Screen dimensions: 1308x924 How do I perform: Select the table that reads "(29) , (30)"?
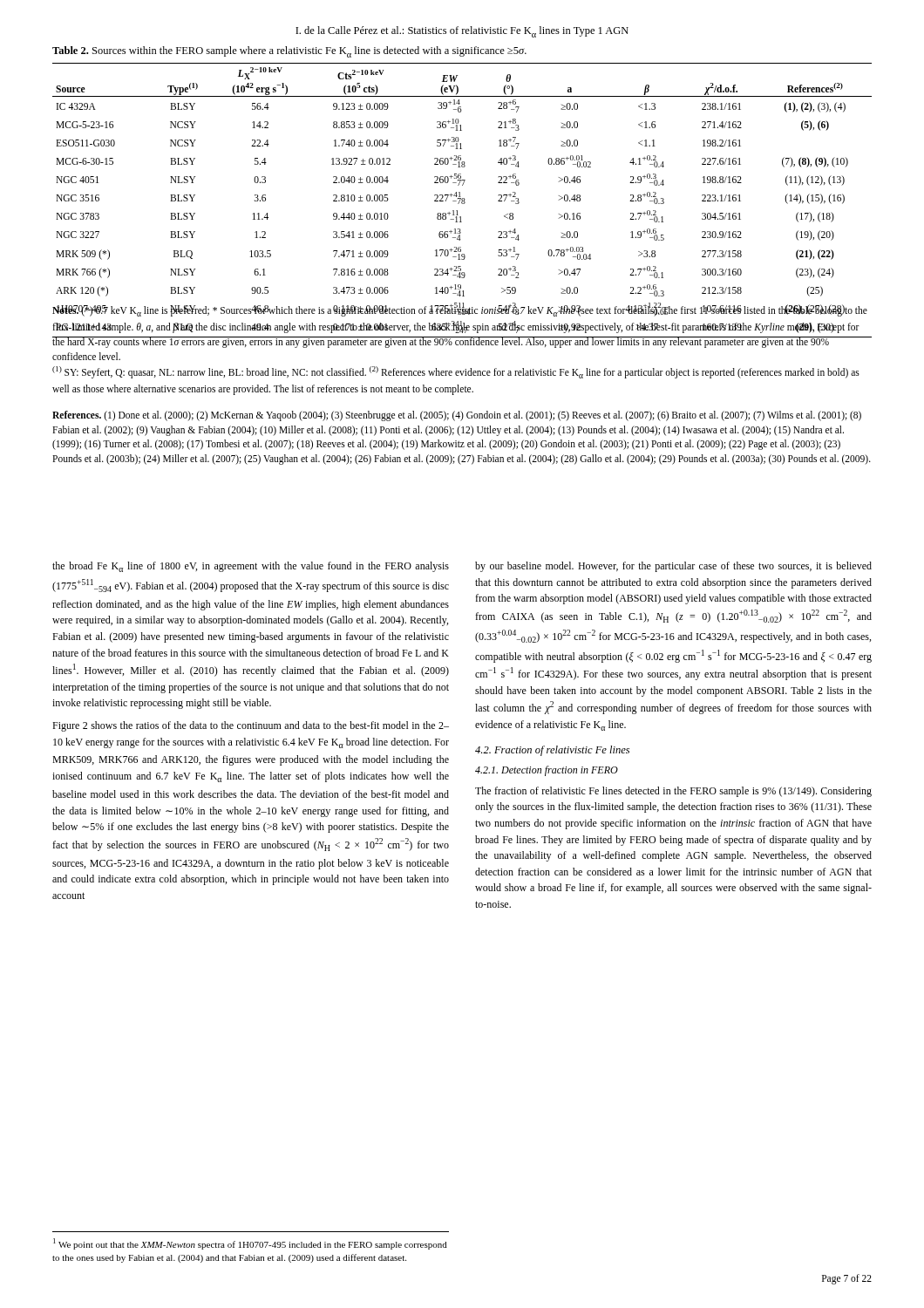pyautogui.click(x=462, y=200)
